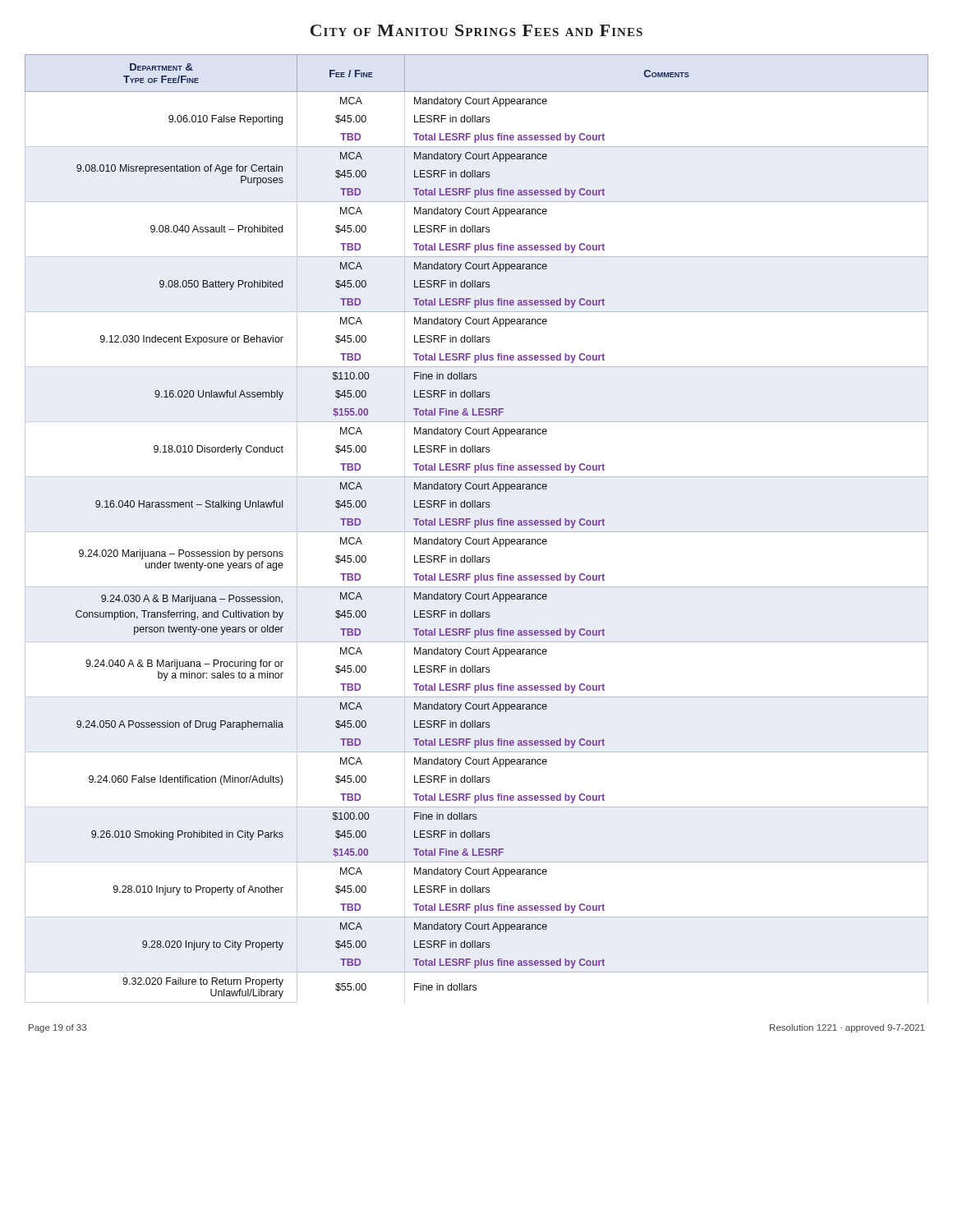Click on the table containing "Mandatory Court Appearance"
This screenshot has width=953, height=1232.
(x=476, y=529)
